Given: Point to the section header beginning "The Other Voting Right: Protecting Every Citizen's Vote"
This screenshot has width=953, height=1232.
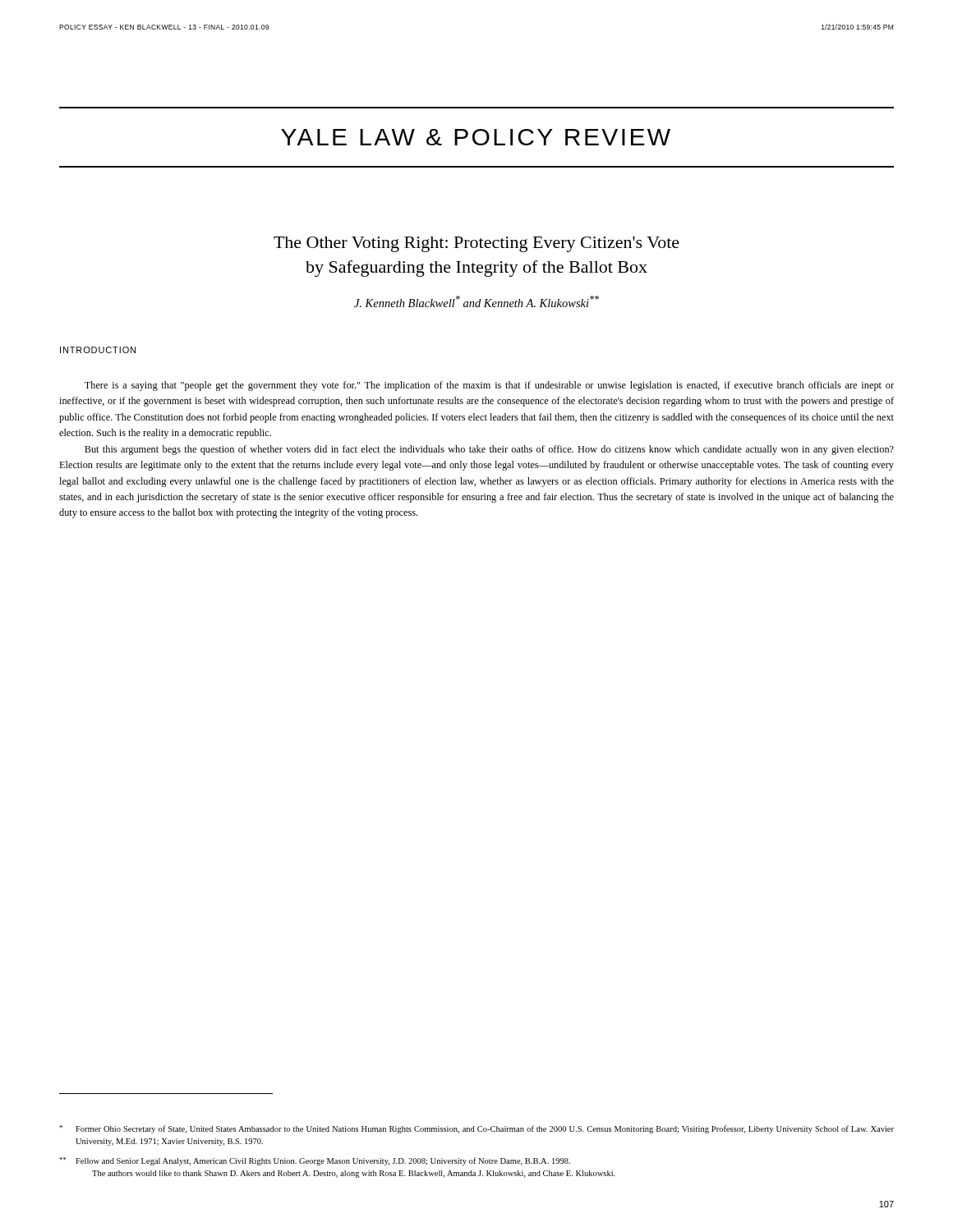Looking at the screenshot, I should tap(476, 254).
